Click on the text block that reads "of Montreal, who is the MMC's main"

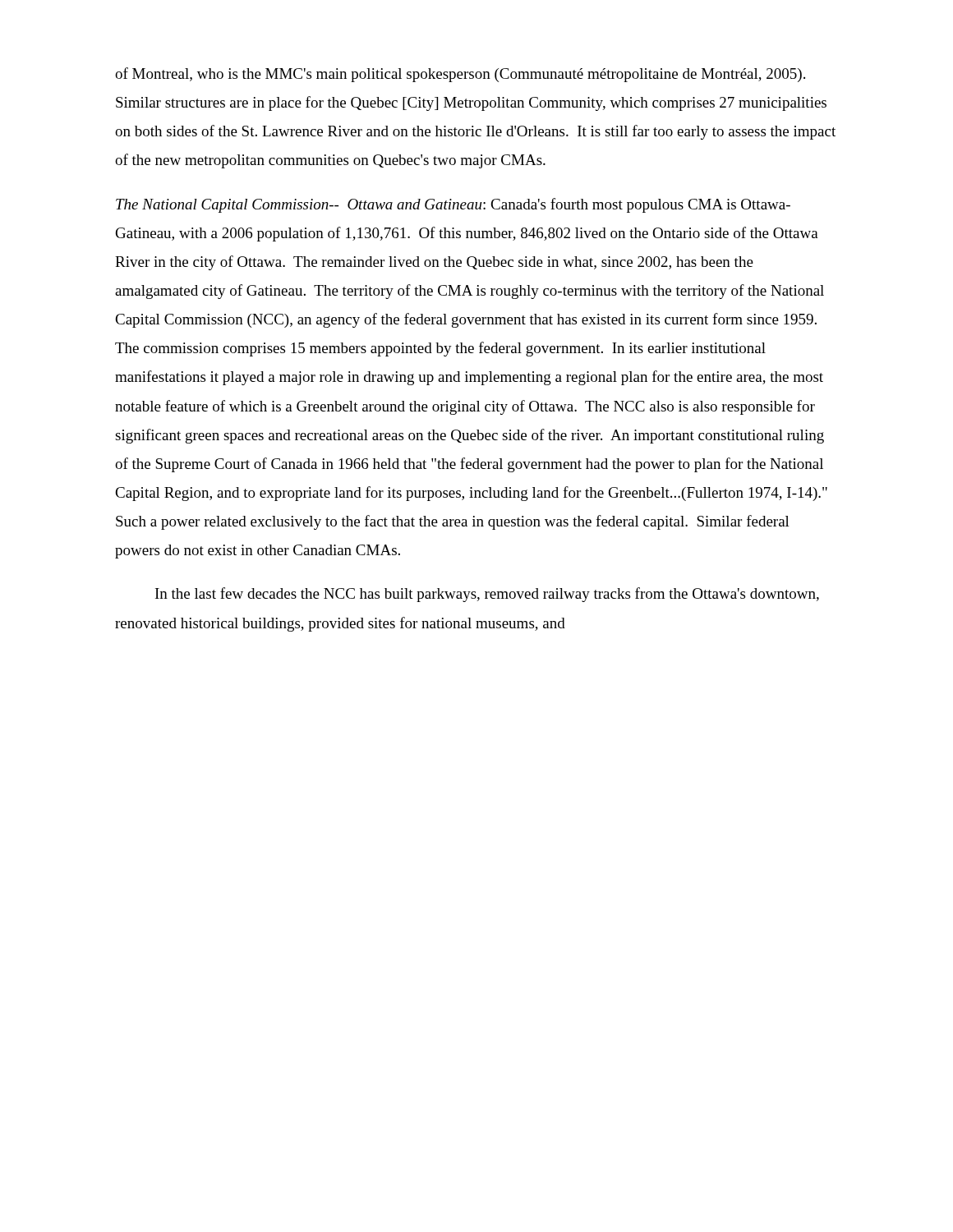coord(476,117)
